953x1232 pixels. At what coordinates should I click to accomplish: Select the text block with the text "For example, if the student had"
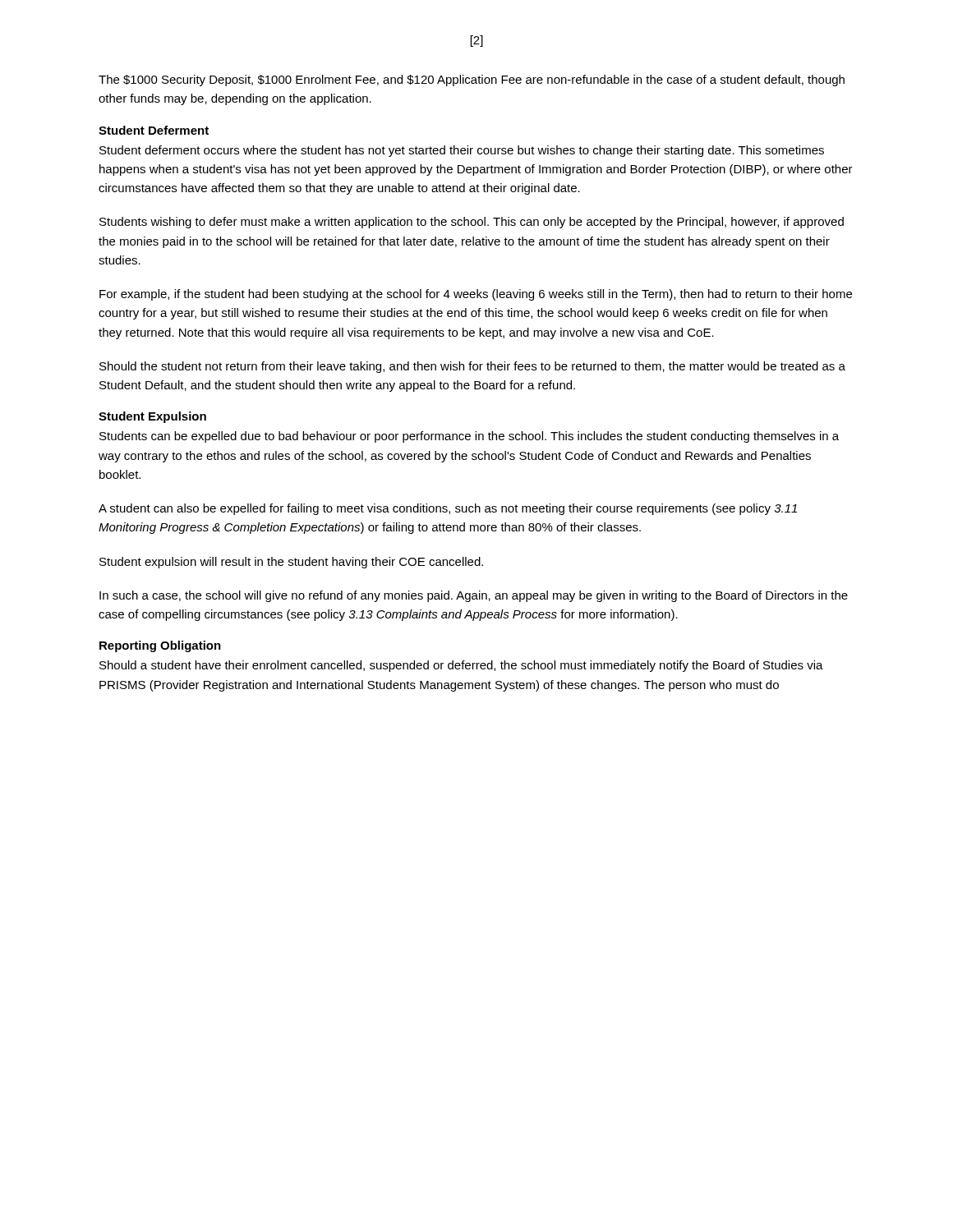[476, 313]
